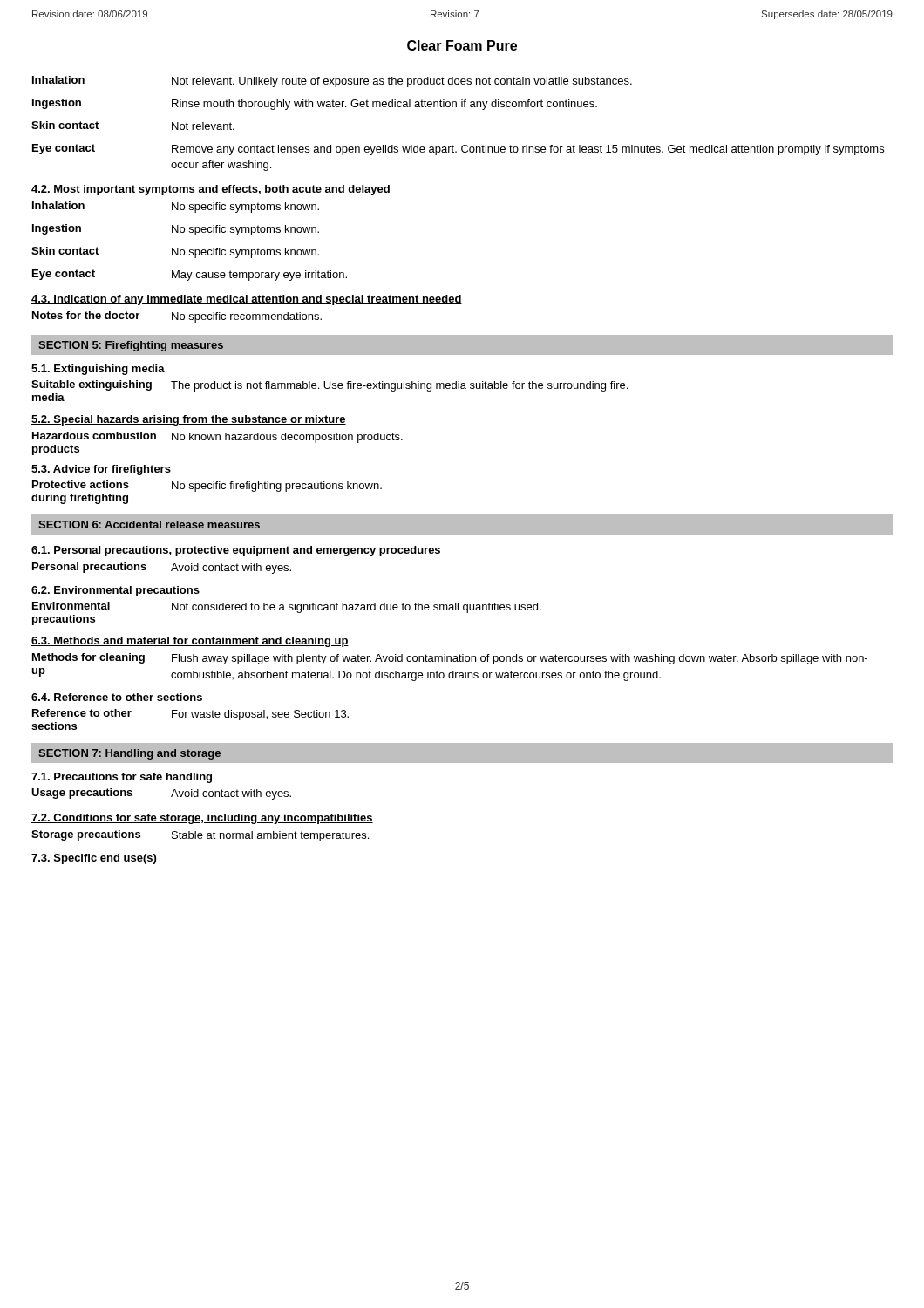Locate the section header that reads "6.1. Personal precautions, protective equipment and emergency procedures"
The width and height of the screenshot is (924, 1308).
236,550
